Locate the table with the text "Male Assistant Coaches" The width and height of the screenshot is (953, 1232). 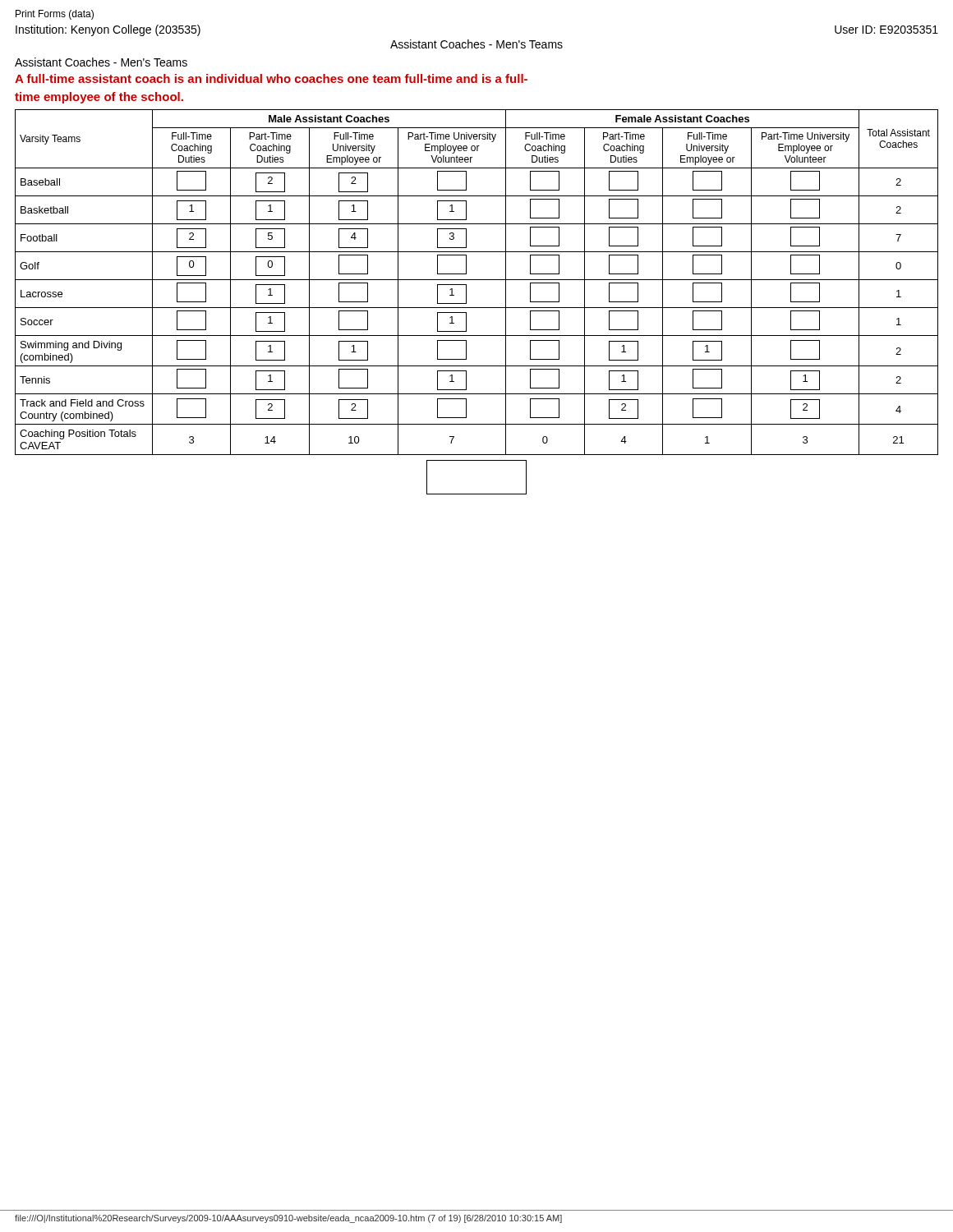coord(476,303)
